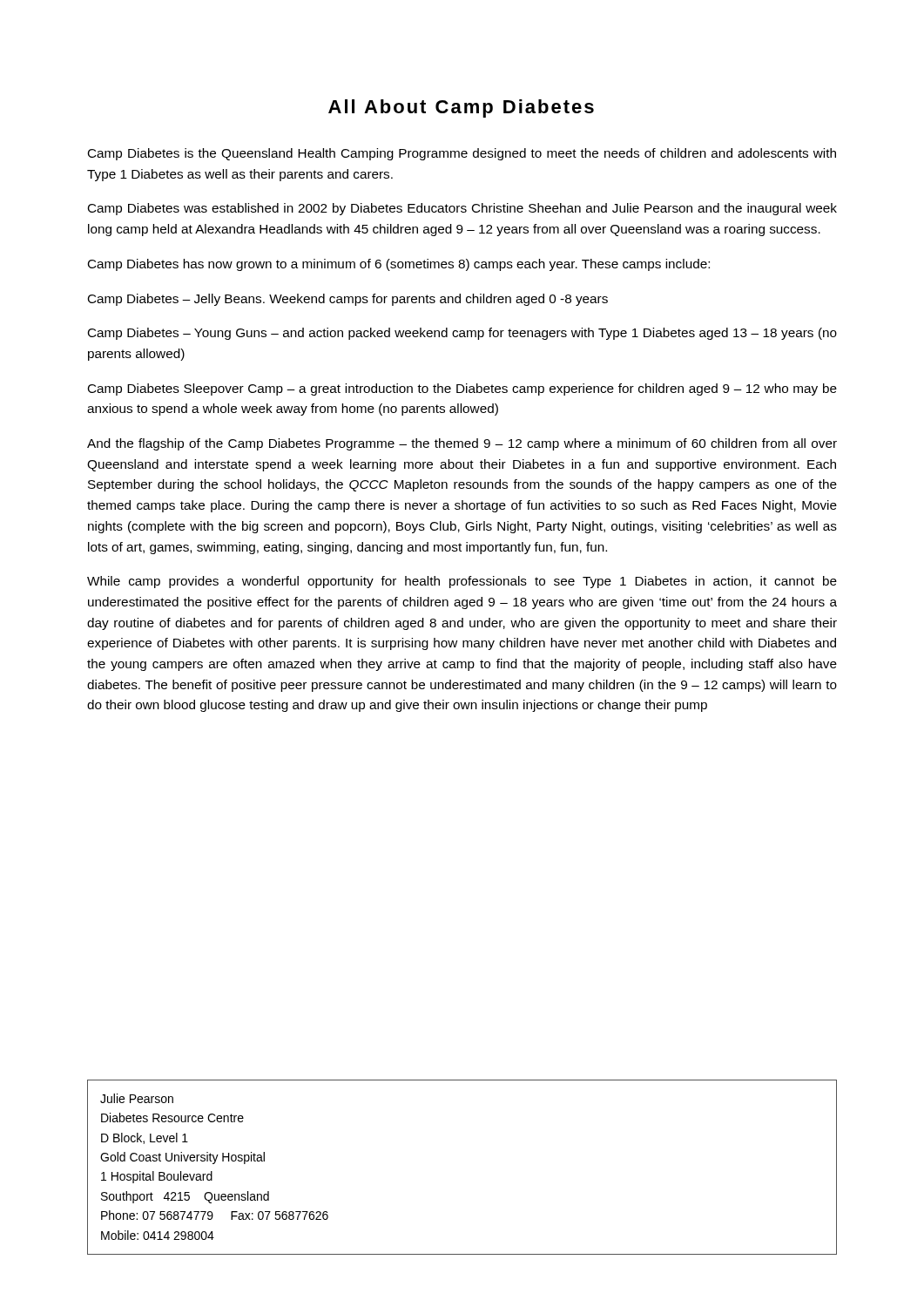Viewport: 924px width, 1307px height.
Task: Locate the block starting "Julie Pearson Diabetes Resource Centre D"
Action: tap(214, 1167)
